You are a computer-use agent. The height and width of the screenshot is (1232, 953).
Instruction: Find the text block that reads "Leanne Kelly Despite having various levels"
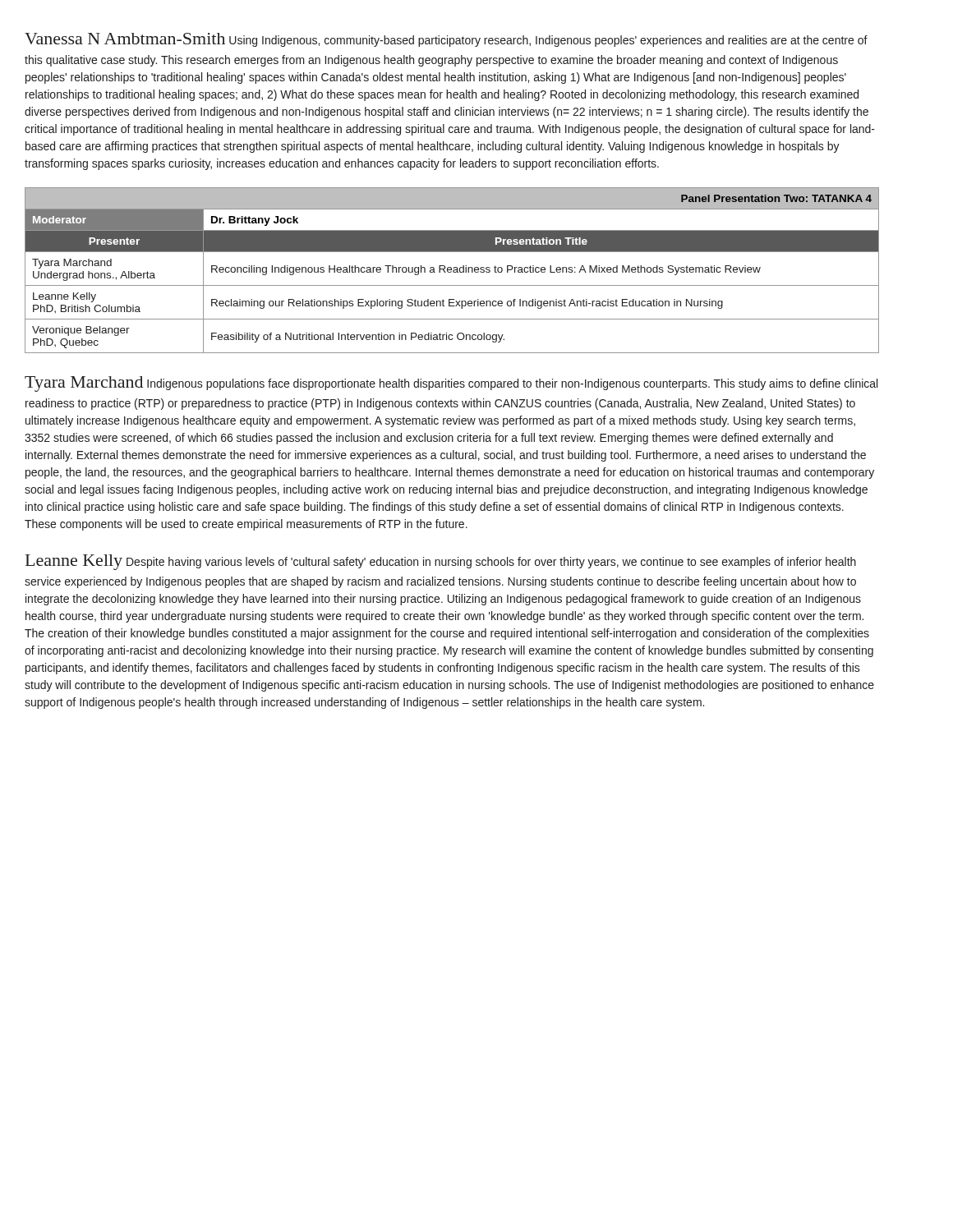[x=452, y=629]
